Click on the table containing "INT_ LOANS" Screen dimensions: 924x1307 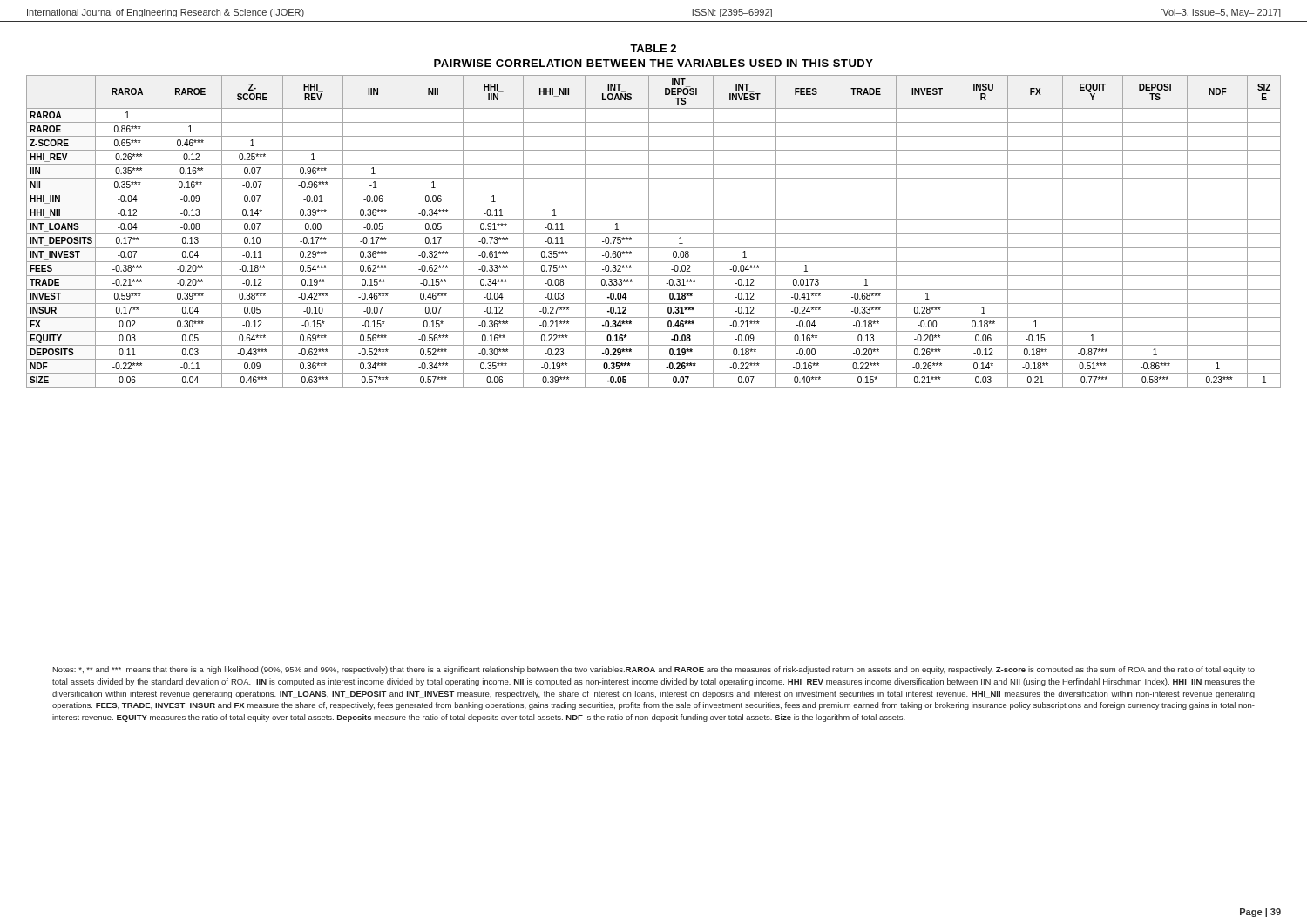[x=654, y=231]
